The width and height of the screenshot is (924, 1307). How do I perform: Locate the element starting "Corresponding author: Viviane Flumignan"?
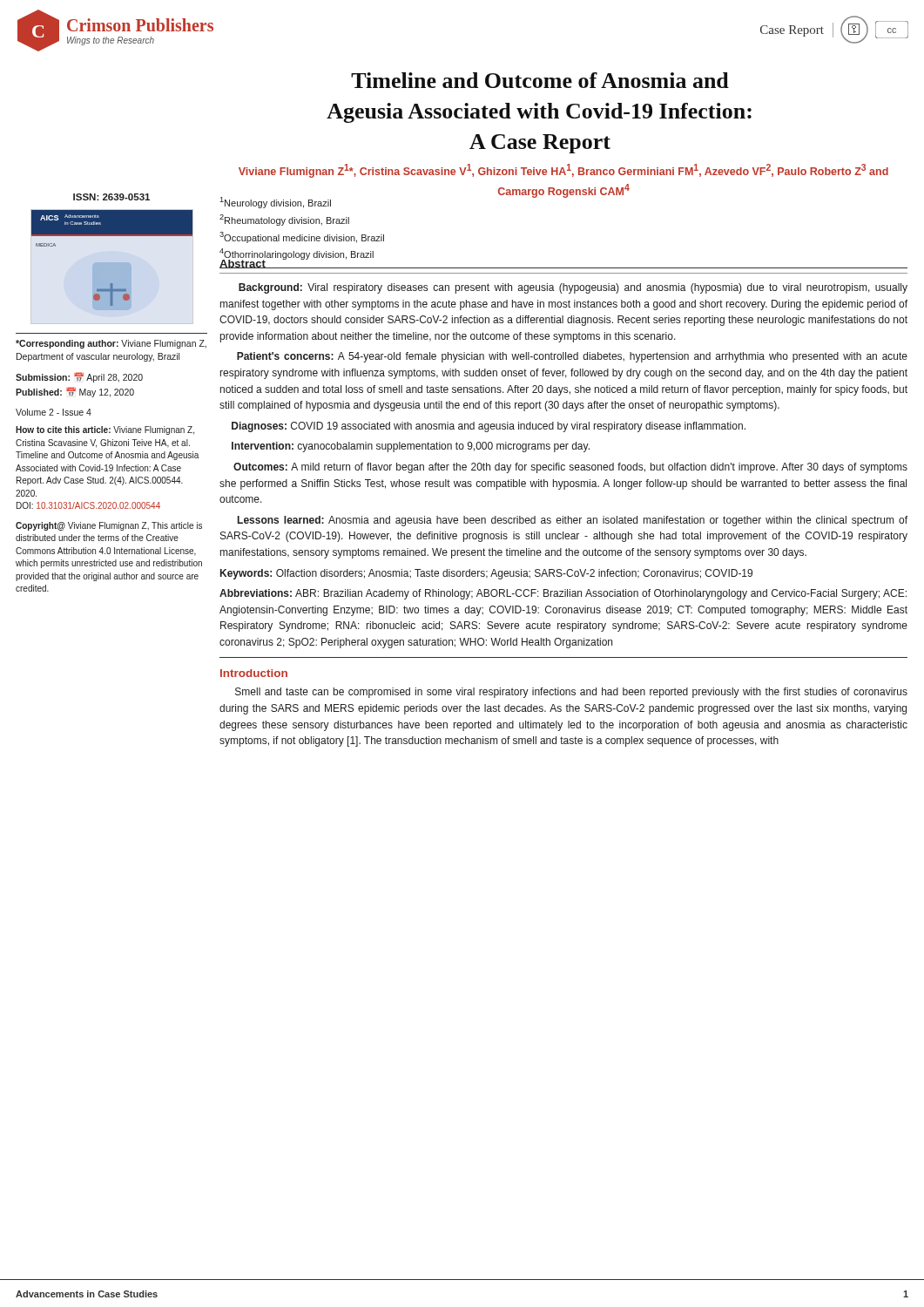pos(111,350)
